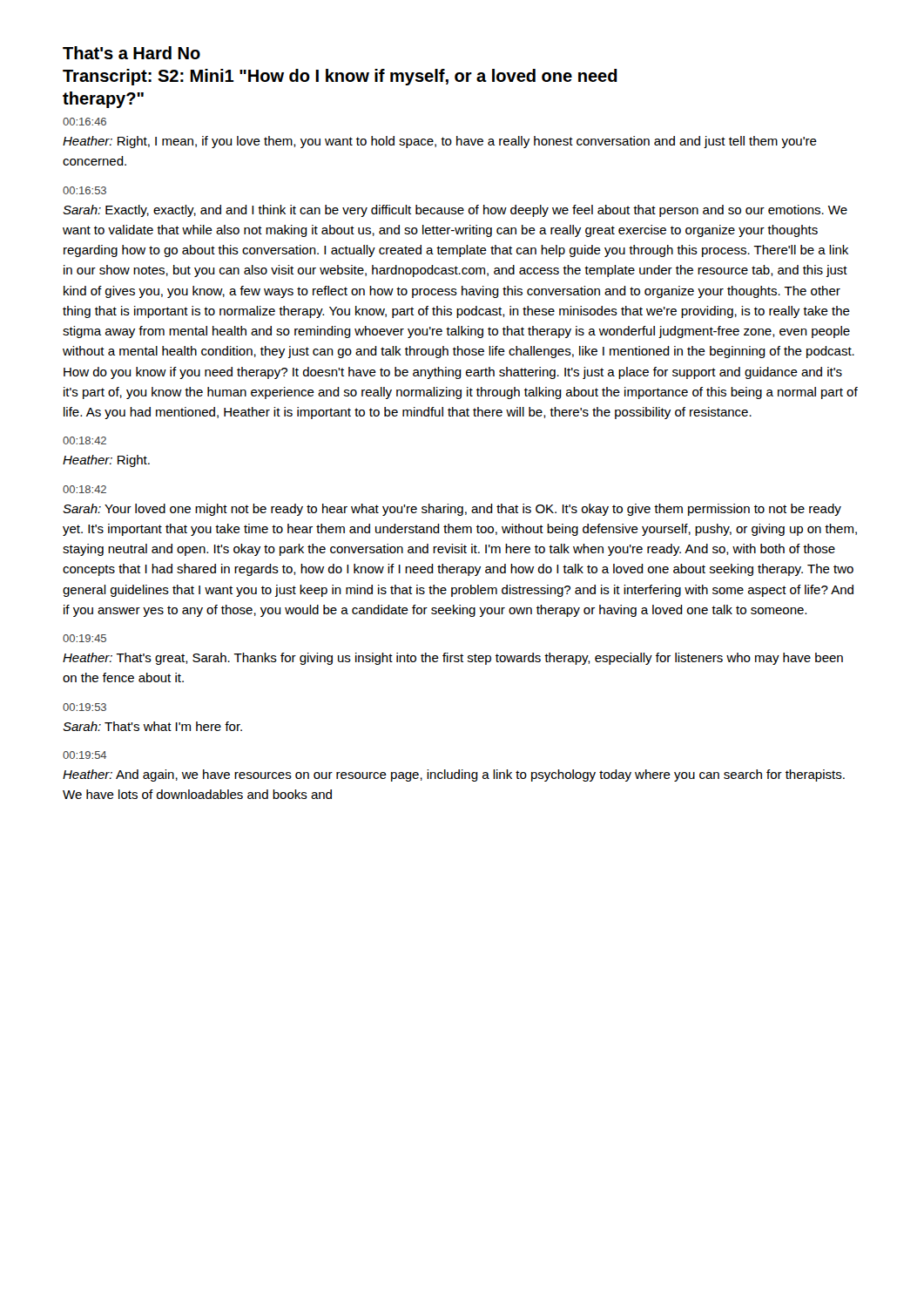Find the text containing "00:19:53 Sarah: That's what I'm here for."
Viewport: 924px width, 1307px height.
coord(84,707)
